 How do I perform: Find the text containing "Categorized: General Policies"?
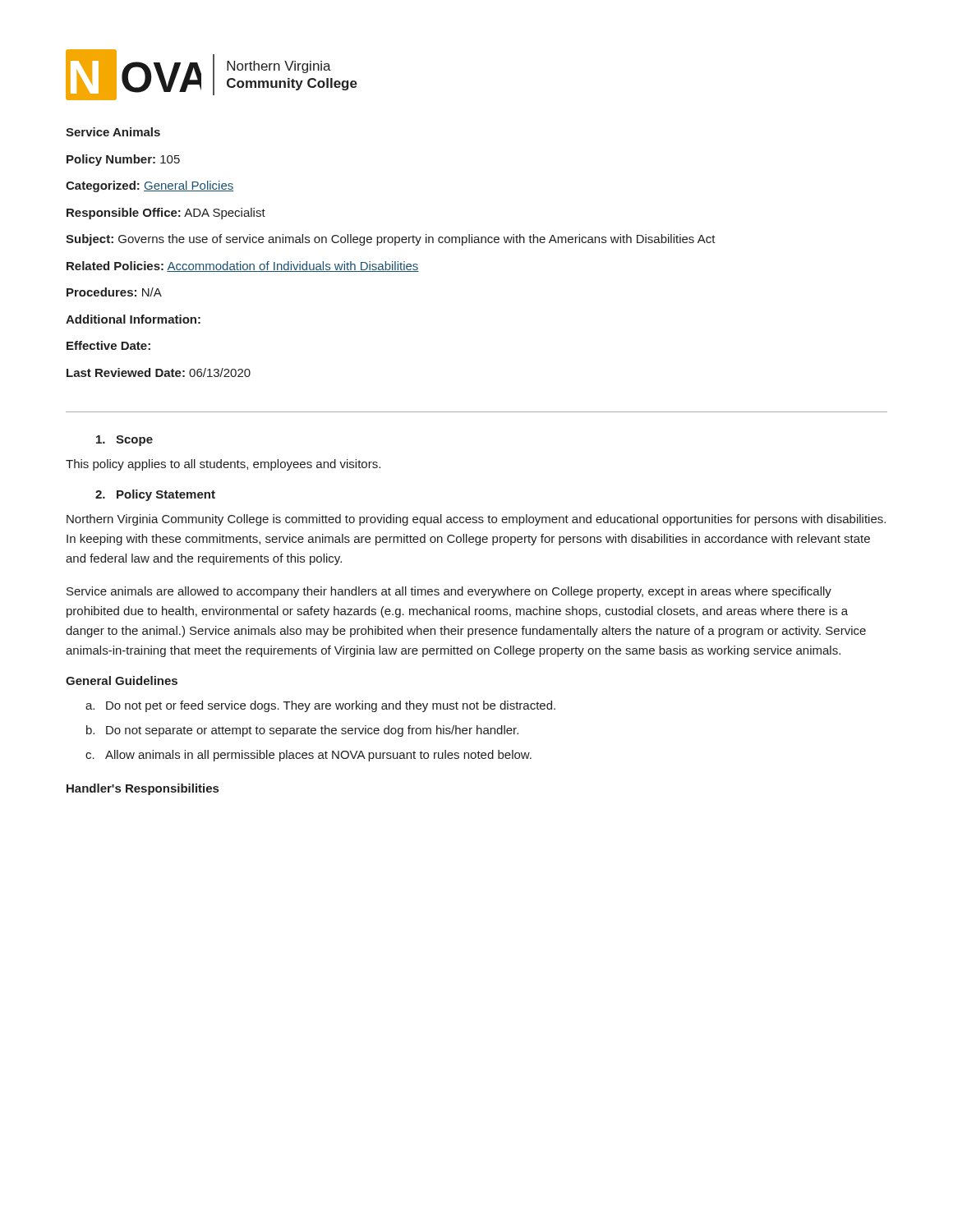point(150,185)
